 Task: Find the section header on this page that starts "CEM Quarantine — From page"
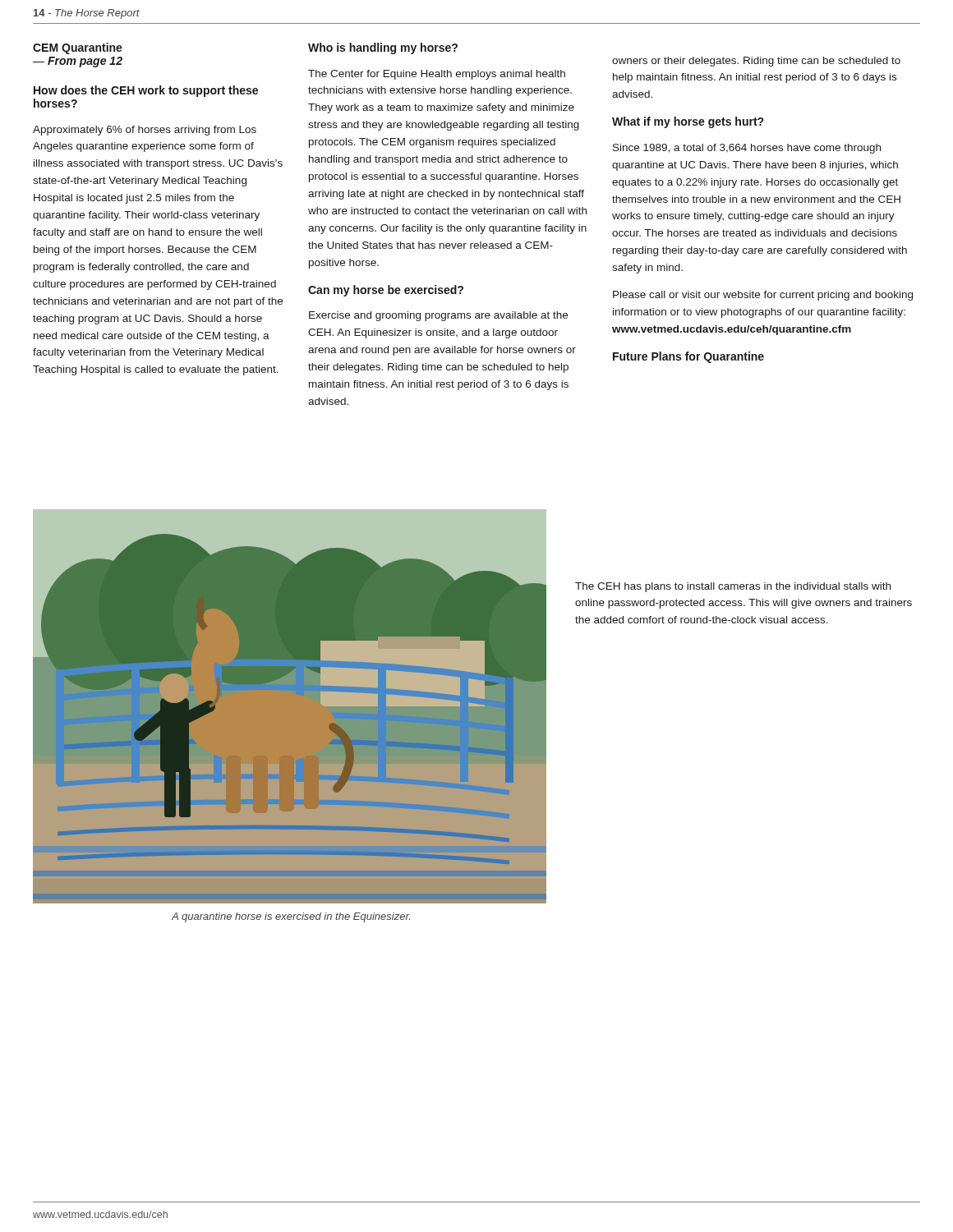pos(78,54)
